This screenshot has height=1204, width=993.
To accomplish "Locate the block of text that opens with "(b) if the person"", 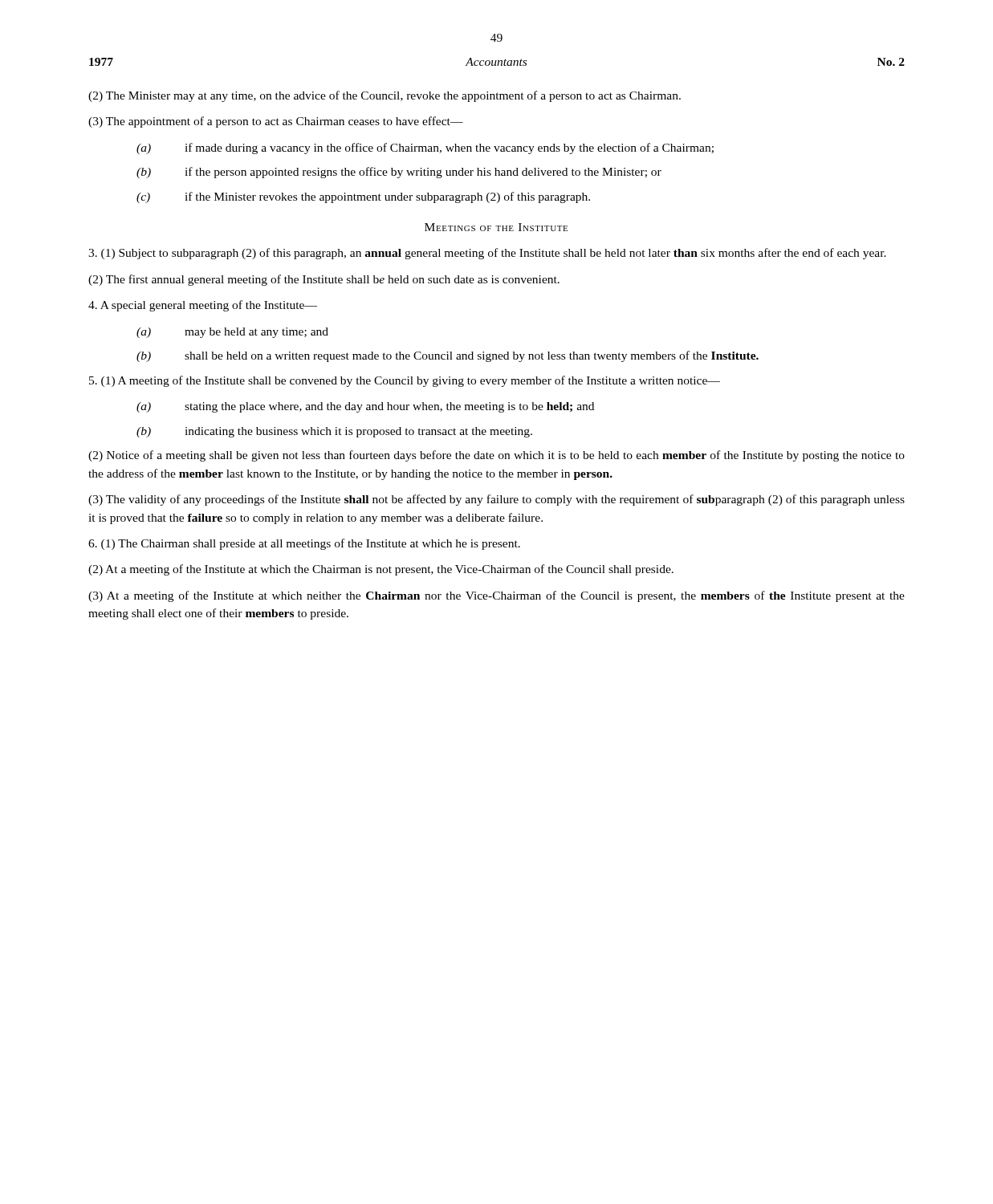I will 496,172.
